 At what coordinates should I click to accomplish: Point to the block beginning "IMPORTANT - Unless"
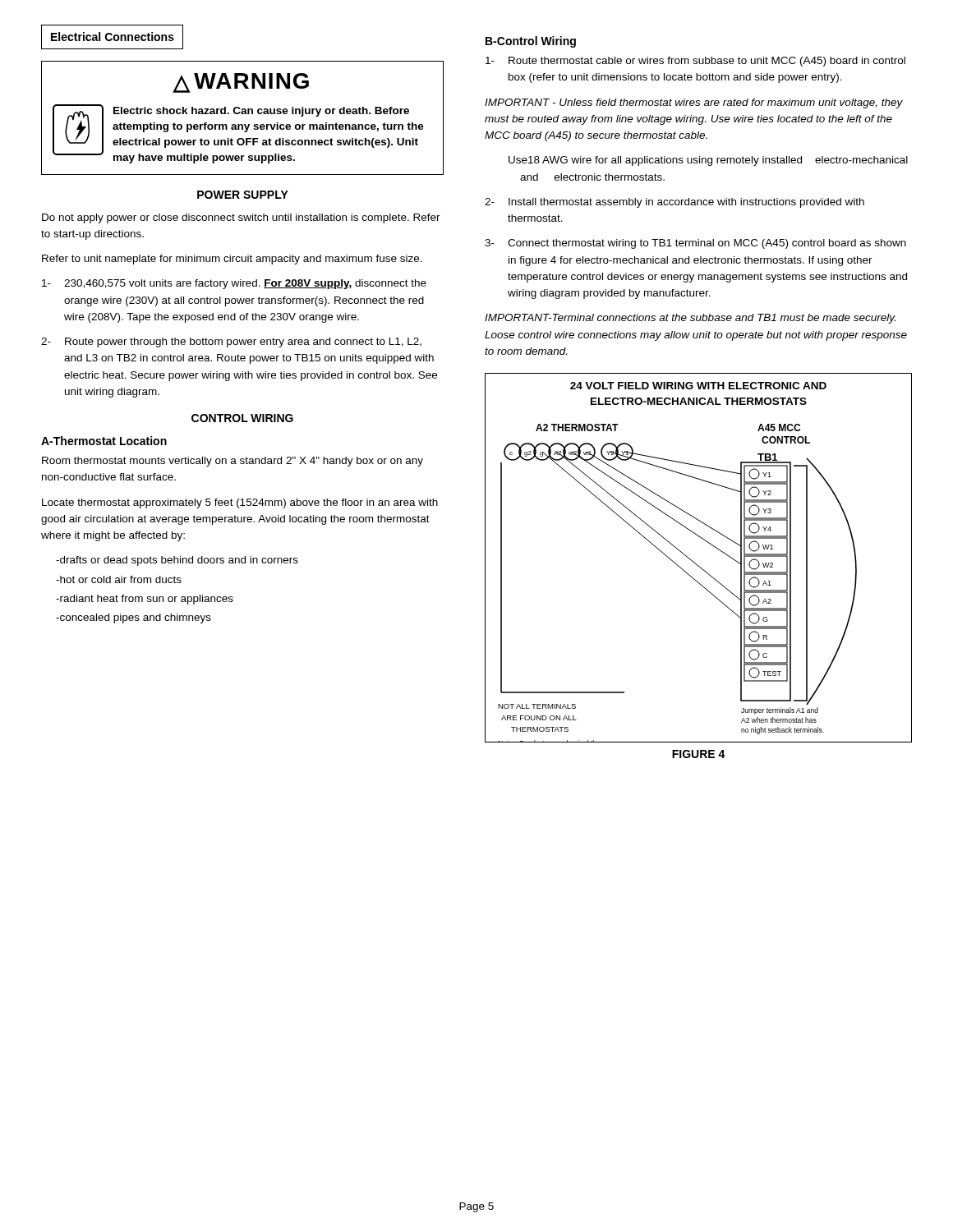point(693,119)
